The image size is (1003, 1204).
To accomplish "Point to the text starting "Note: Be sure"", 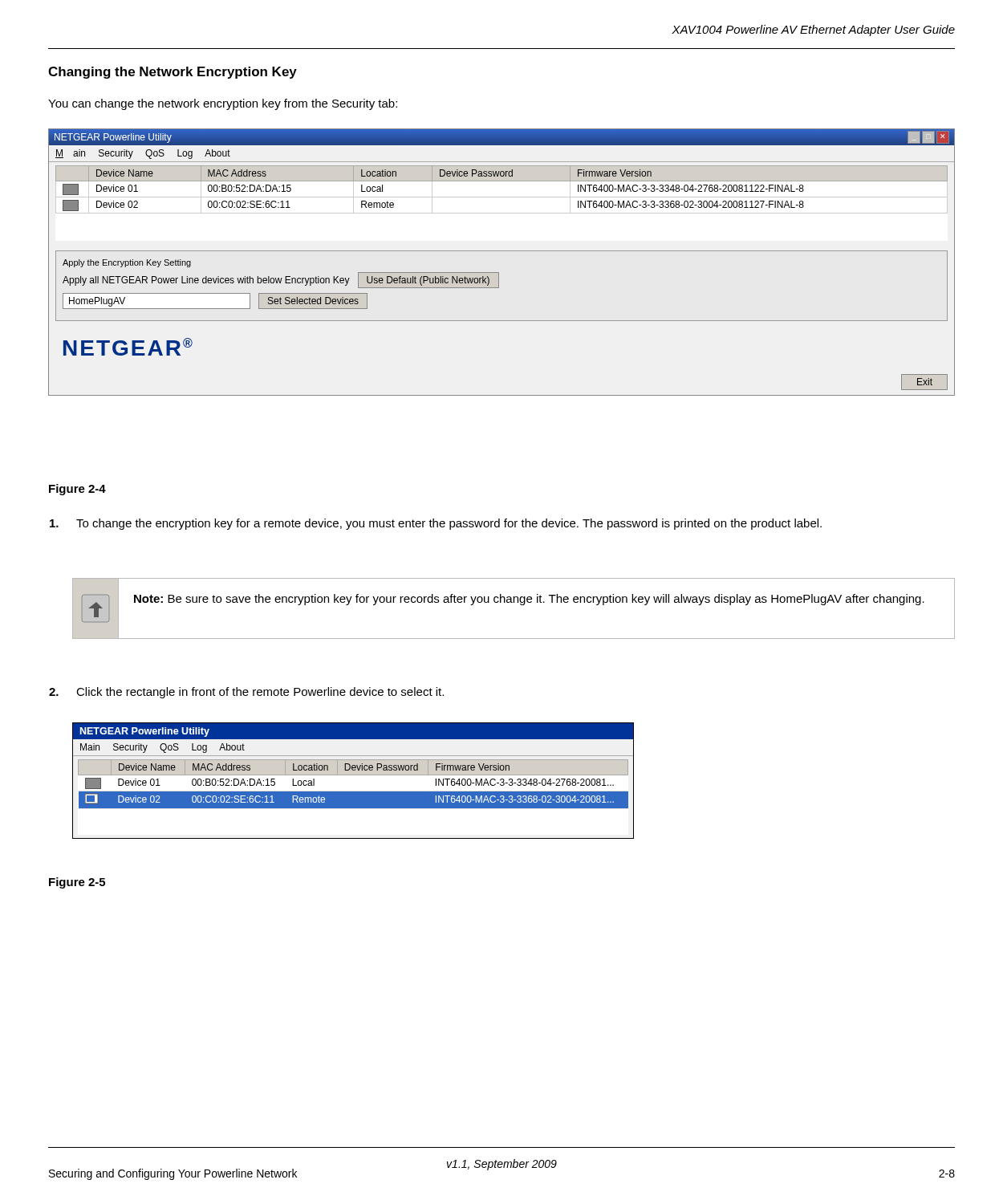I will pos(514,608).
